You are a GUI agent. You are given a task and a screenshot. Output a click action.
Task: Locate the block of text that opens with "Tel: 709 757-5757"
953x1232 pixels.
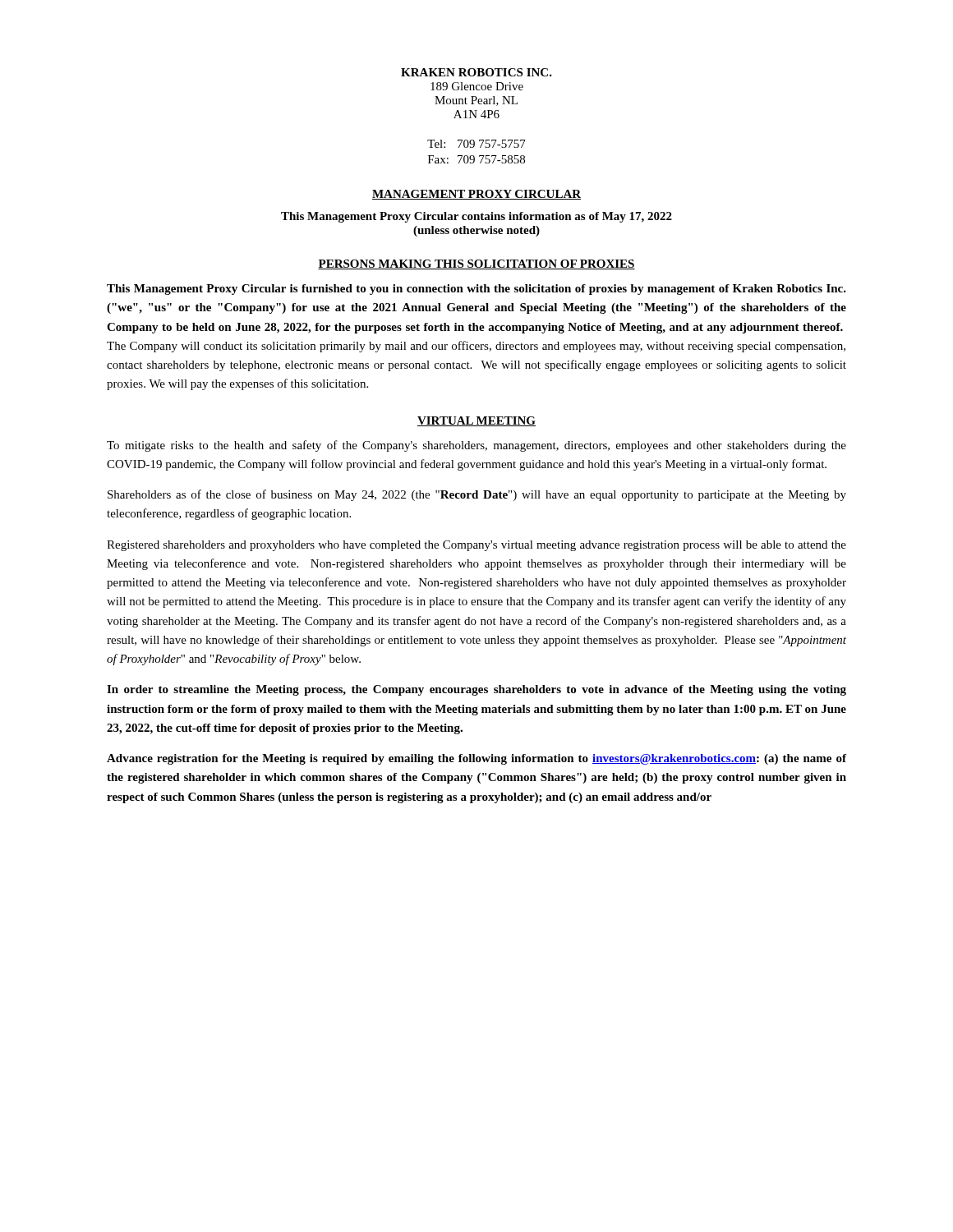tap(476, 152)
